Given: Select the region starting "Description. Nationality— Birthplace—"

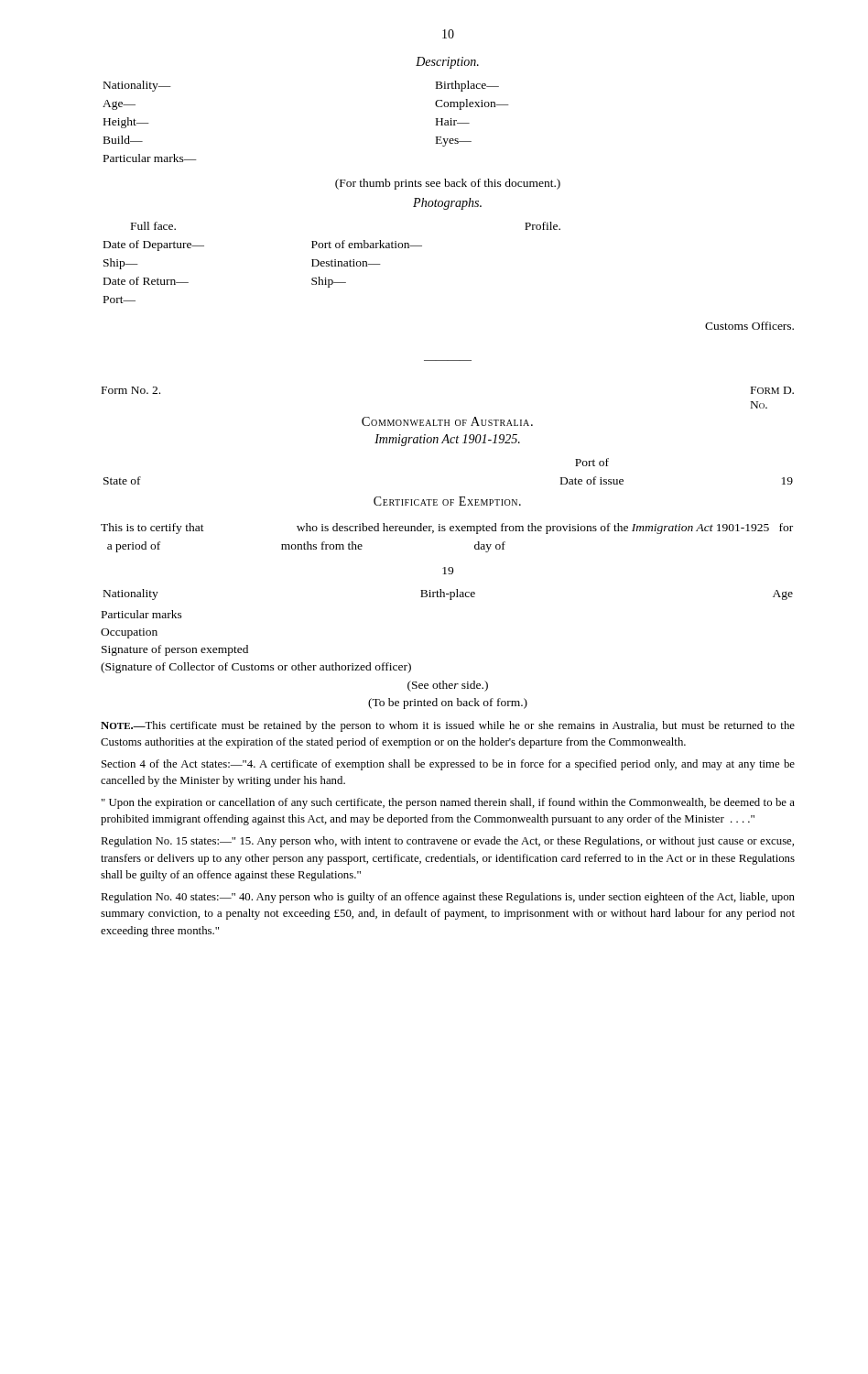Looking at the screenshot, I should (x=448, y=112).
